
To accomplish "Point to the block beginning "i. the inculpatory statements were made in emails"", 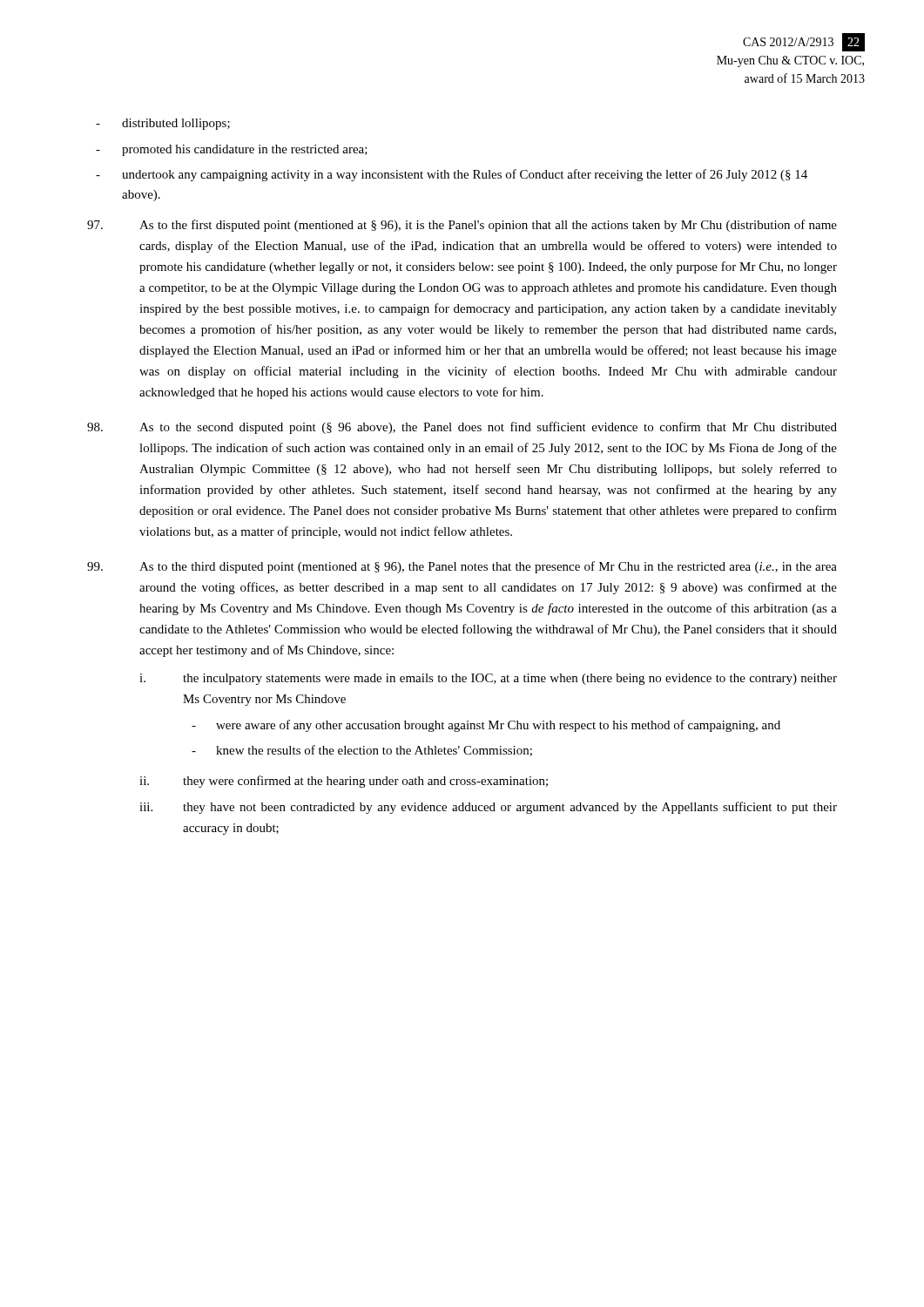I will [x=488, y=716].
